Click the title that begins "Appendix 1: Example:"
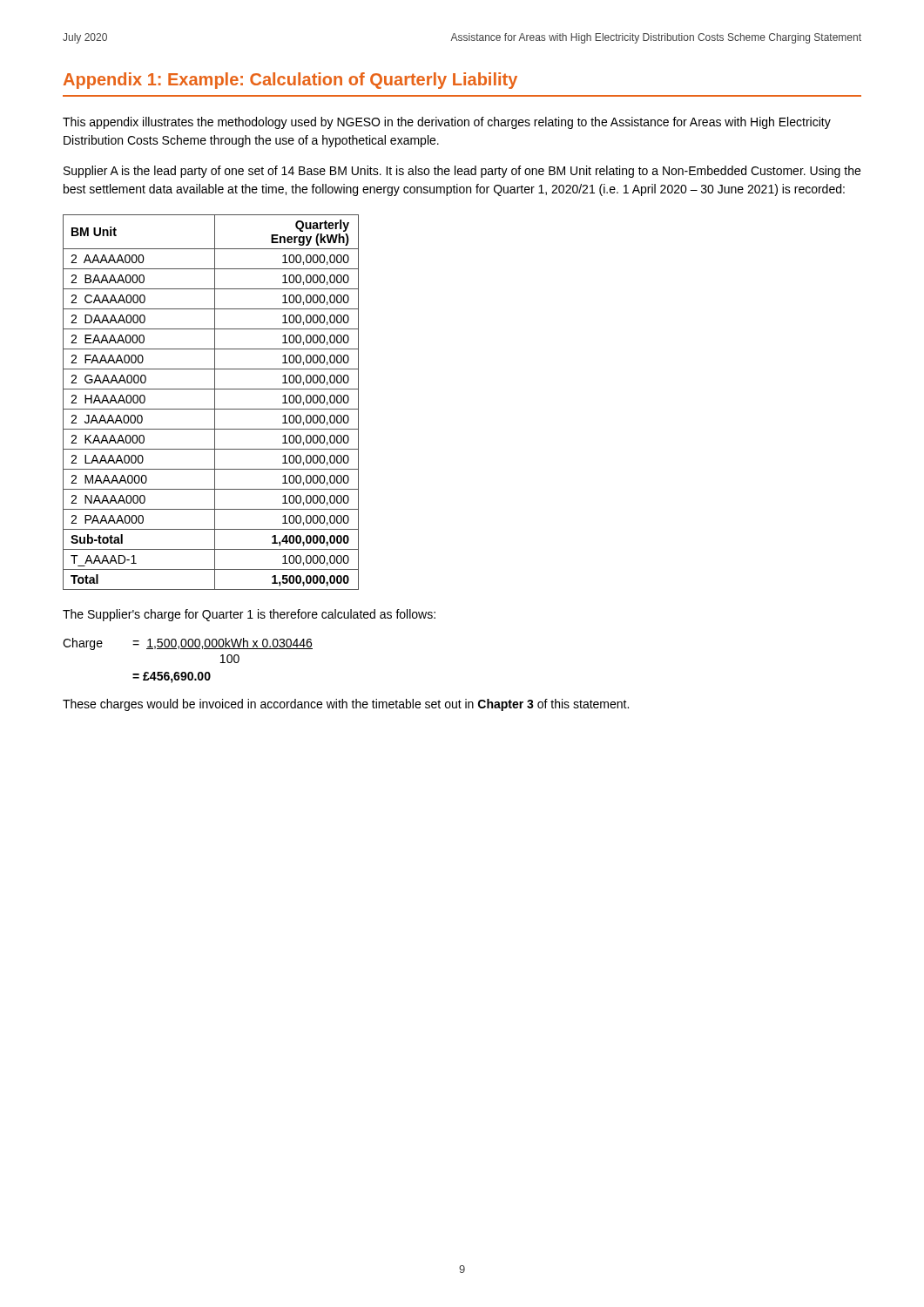 click(x=290, y=79)
